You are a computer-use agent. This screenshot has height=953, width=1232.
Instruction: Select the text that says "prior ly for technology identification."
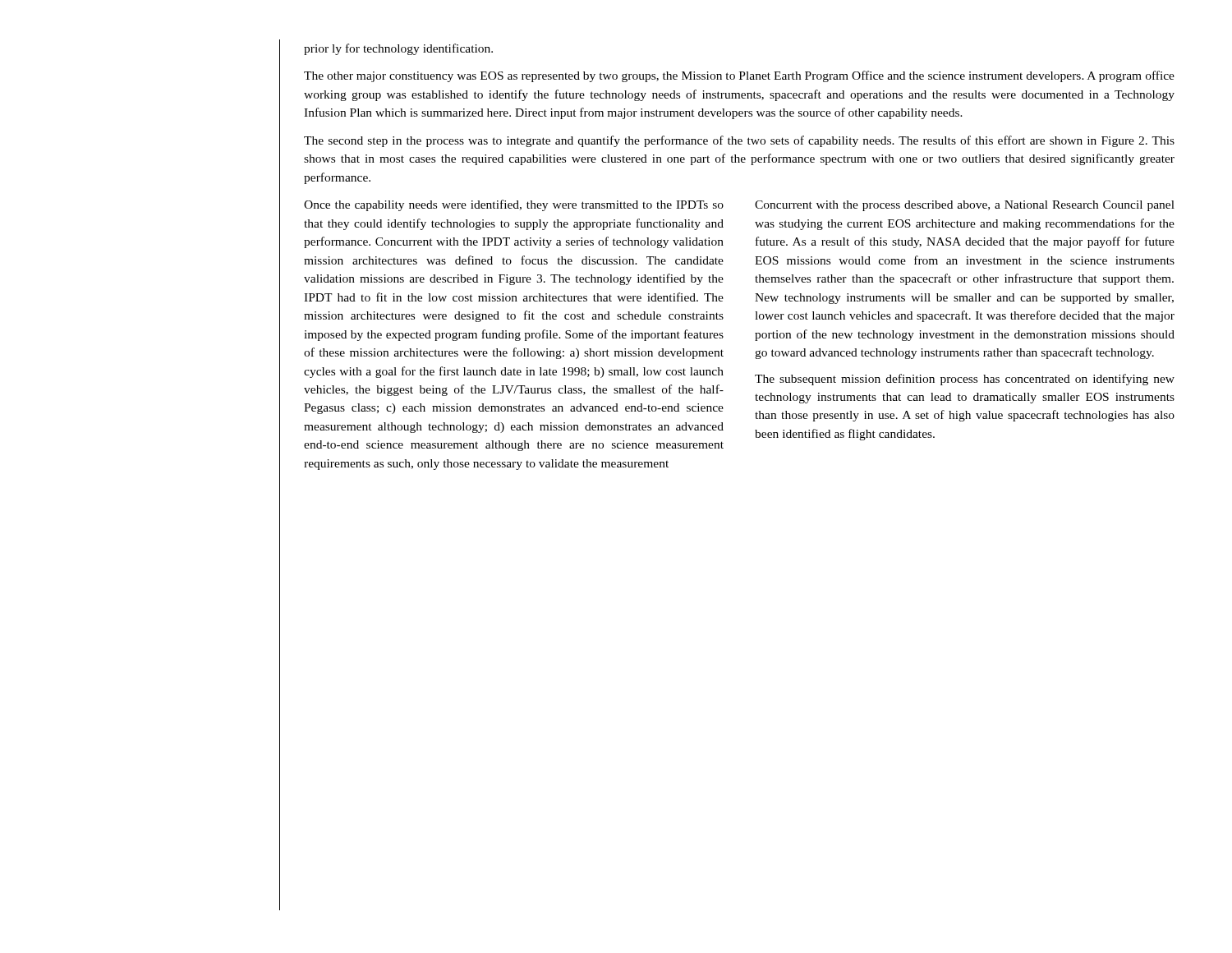399,48
